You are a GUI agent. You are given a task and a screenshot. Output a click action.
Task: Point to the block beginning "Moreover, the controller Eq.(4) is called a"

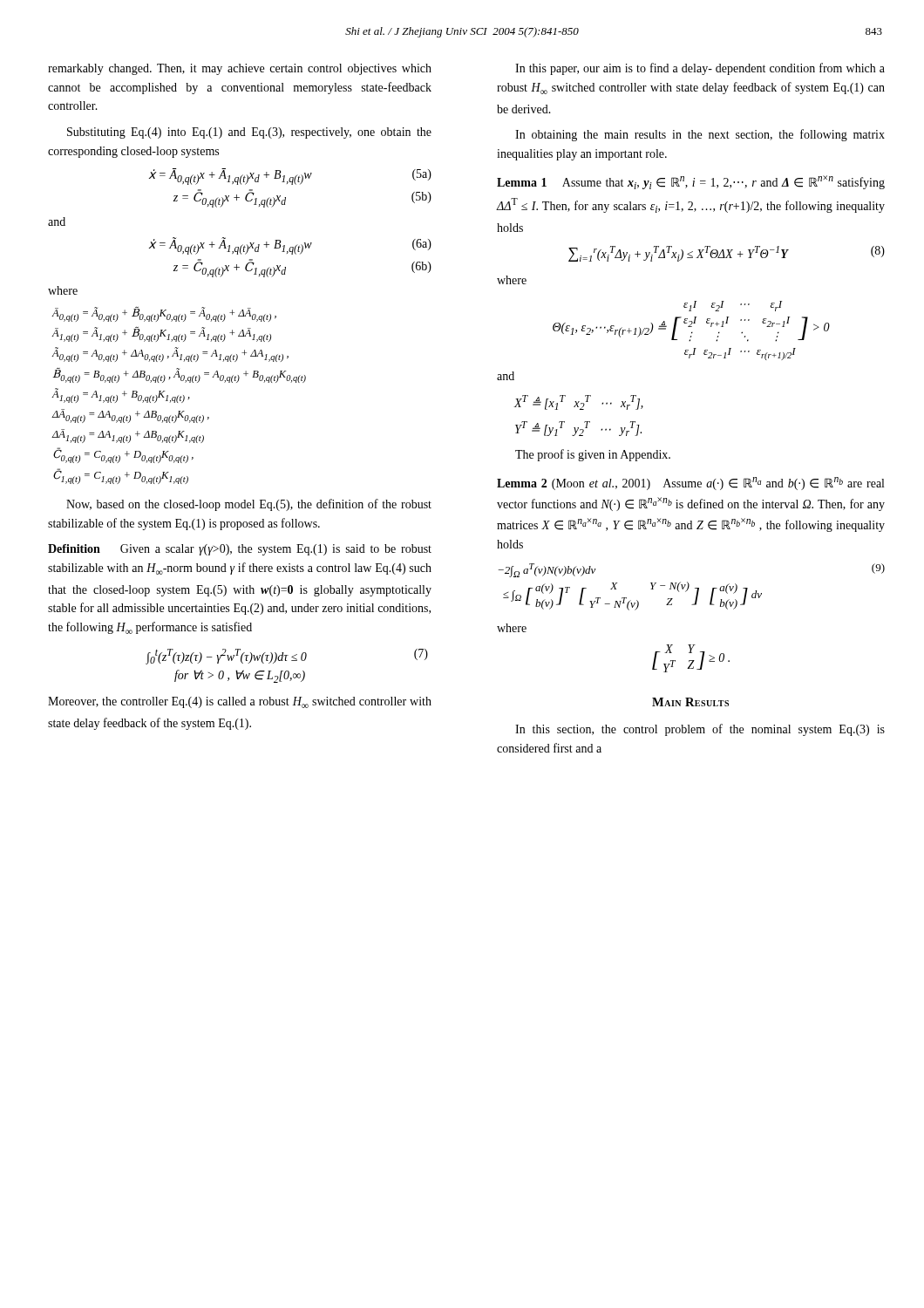tap(240, 713)
